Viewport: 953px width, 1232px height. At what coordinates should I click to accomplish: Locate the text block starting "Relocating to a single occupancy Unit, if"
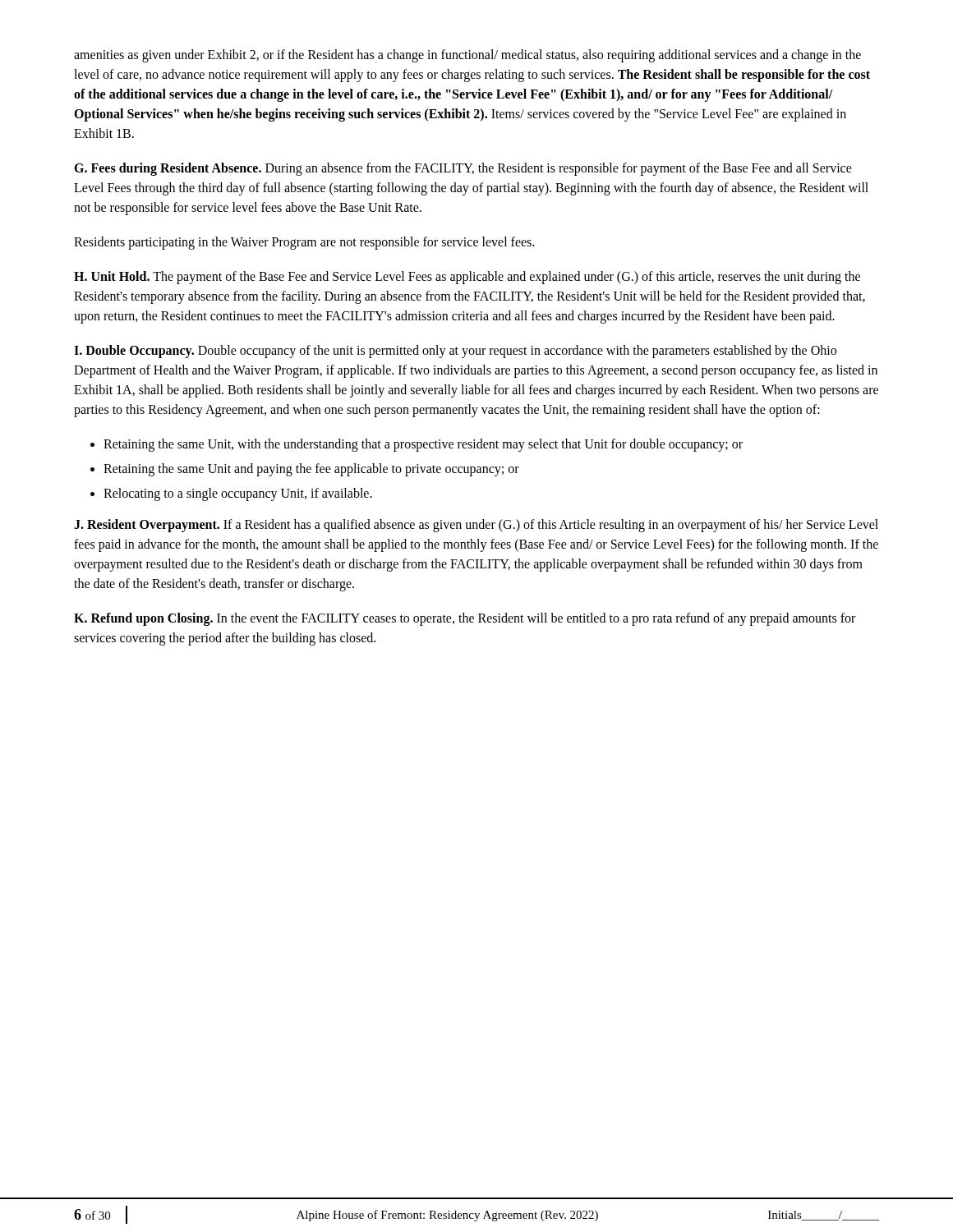[238, 493]
